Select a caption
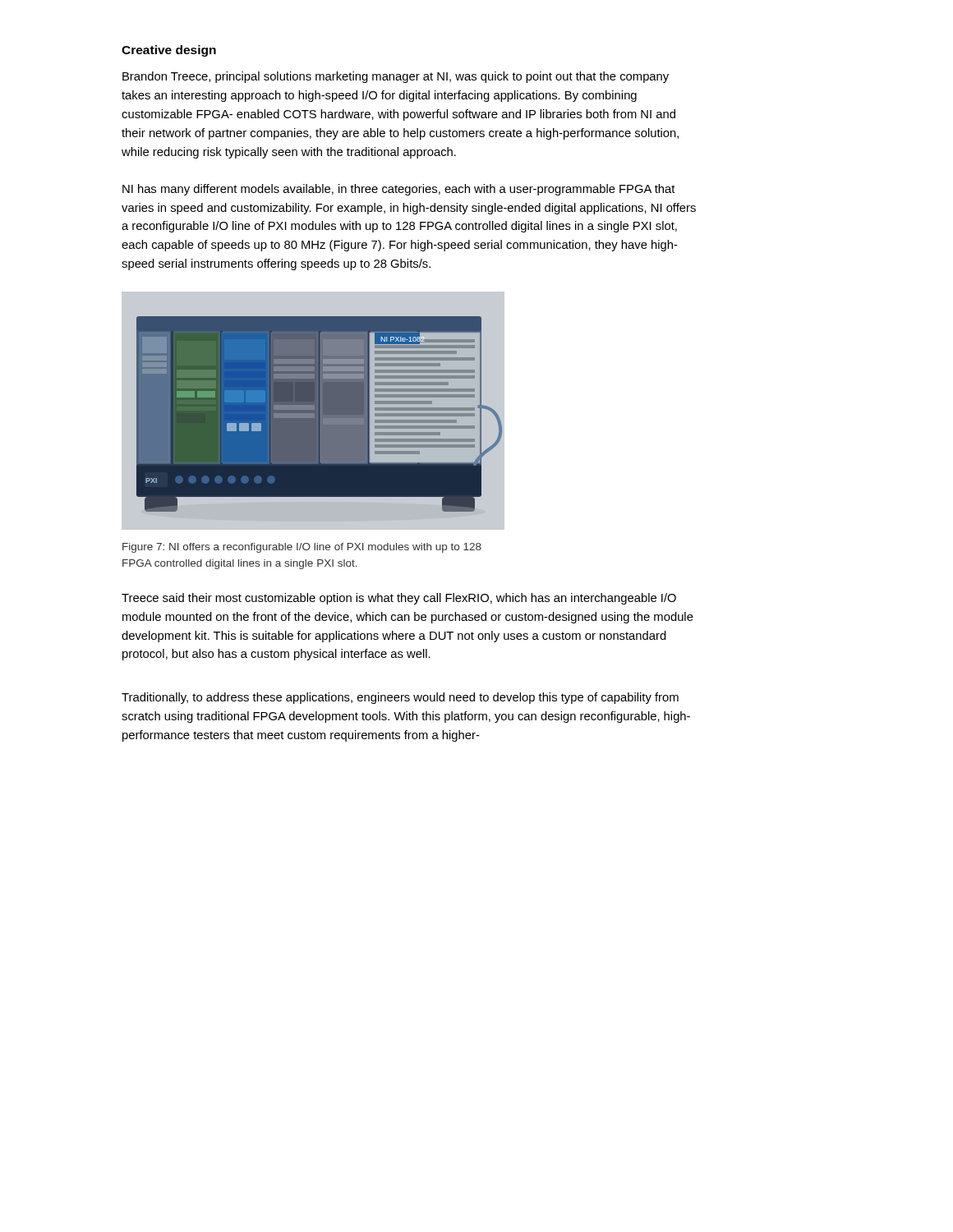The image size is (953, 1232). click(302, 555)
